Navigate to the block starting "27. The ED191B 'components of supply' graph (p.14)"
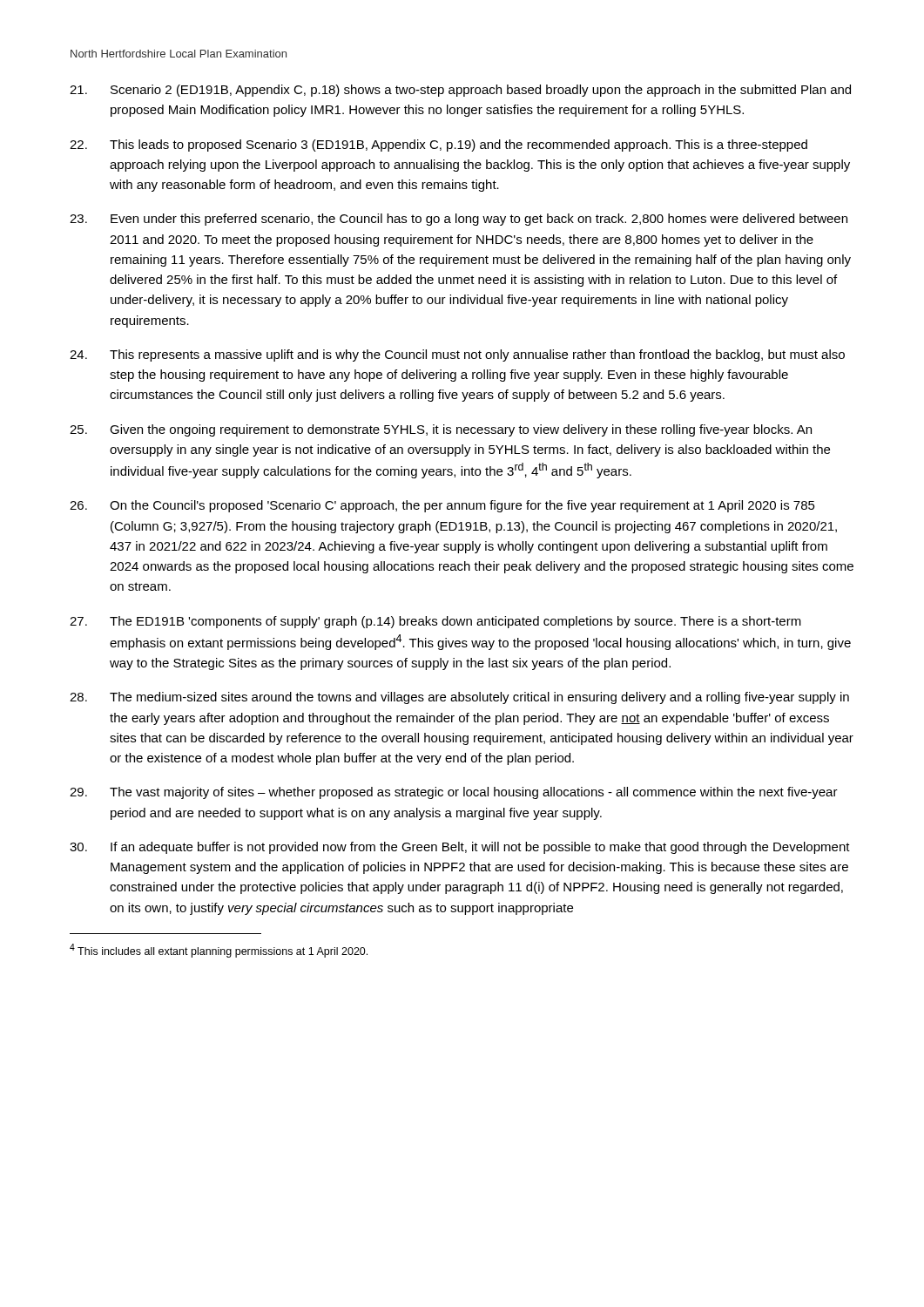 (462, 642)
